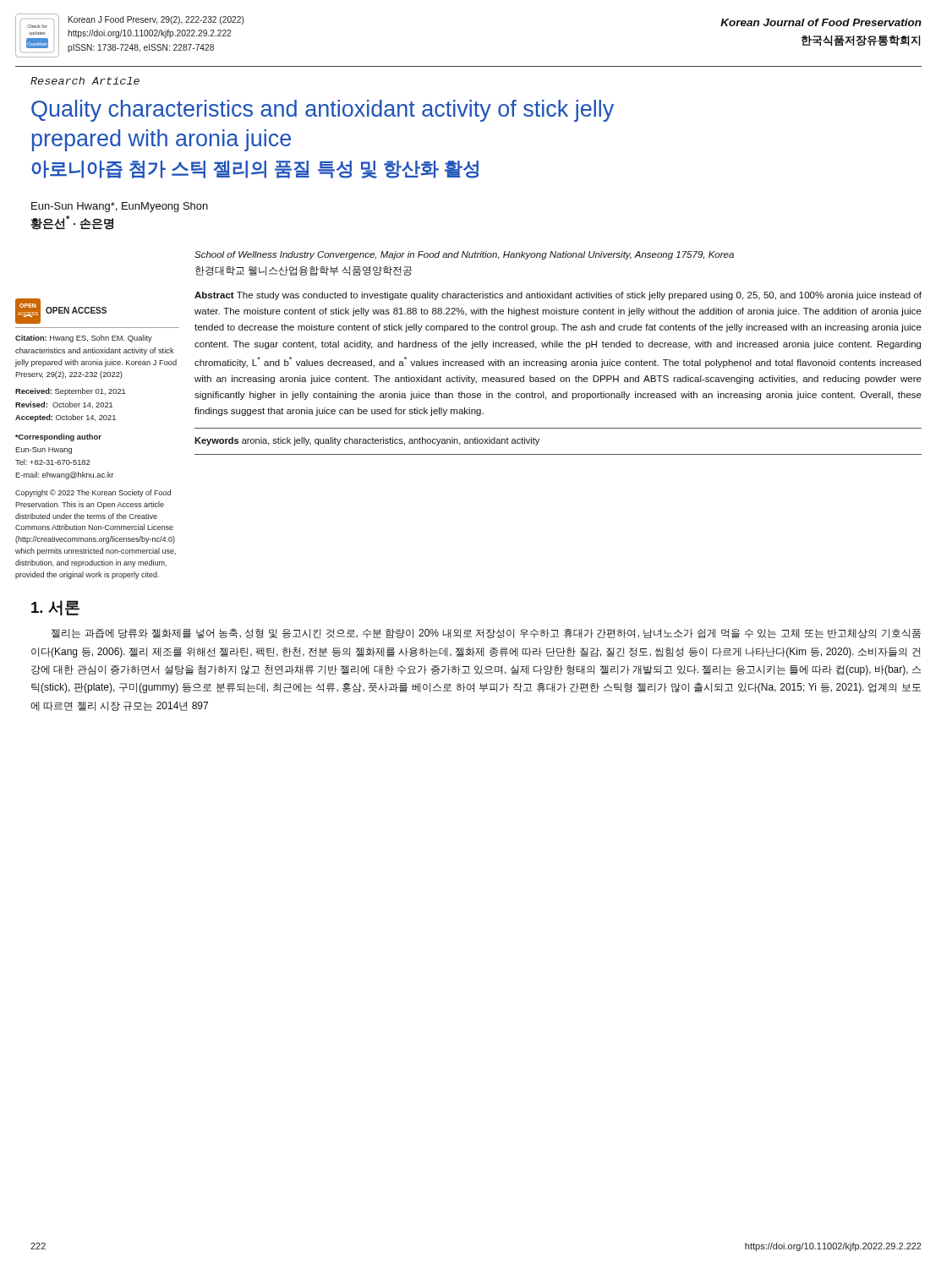The width and height of the screenshot is (952, 1268).
Task: Point to "한경대학교 웰니스산업융합학부 식품영양학전공"
Action: (x=304, y=270)
